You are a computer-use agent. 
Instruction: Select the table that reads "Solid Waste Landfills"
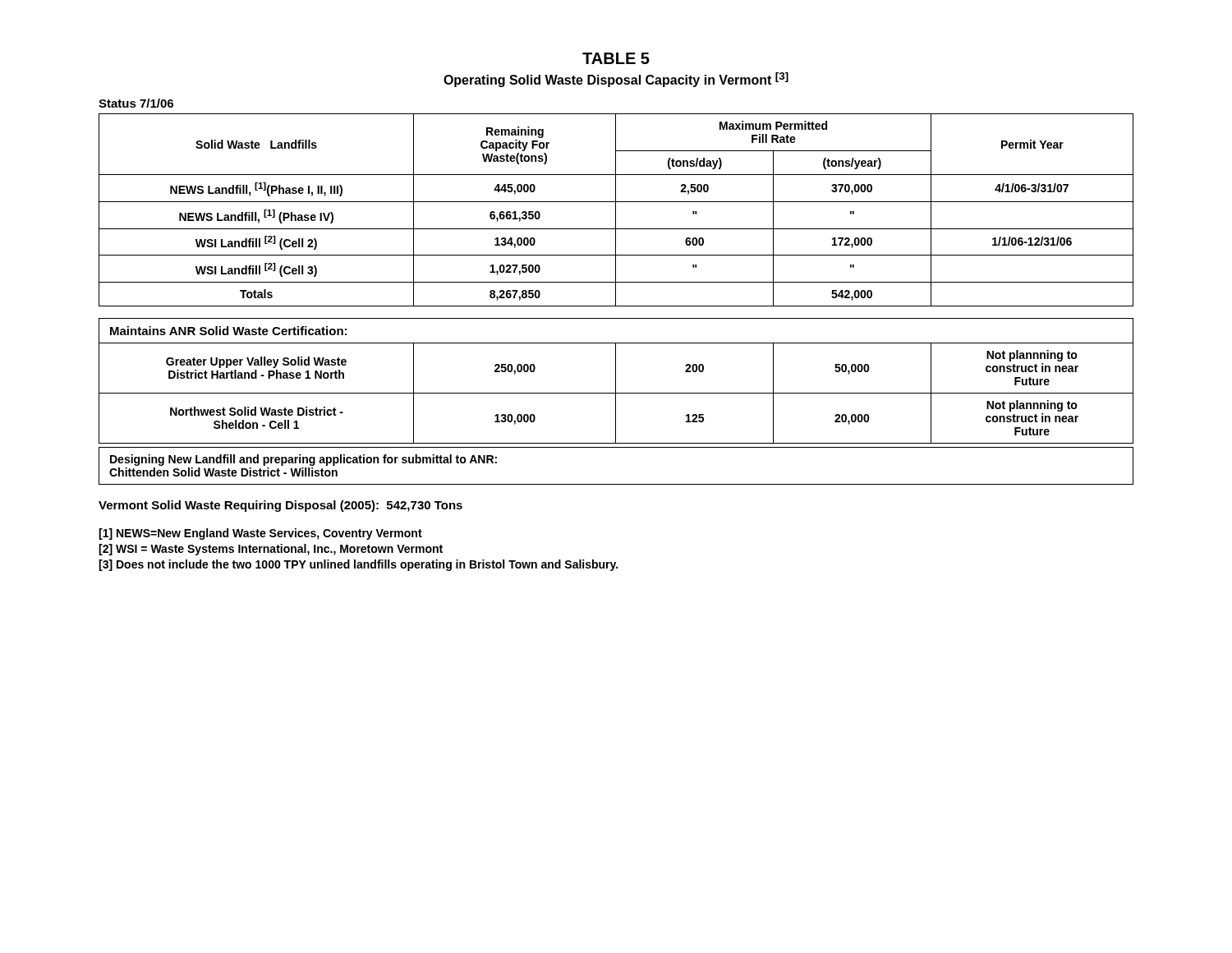click(616, 210)
